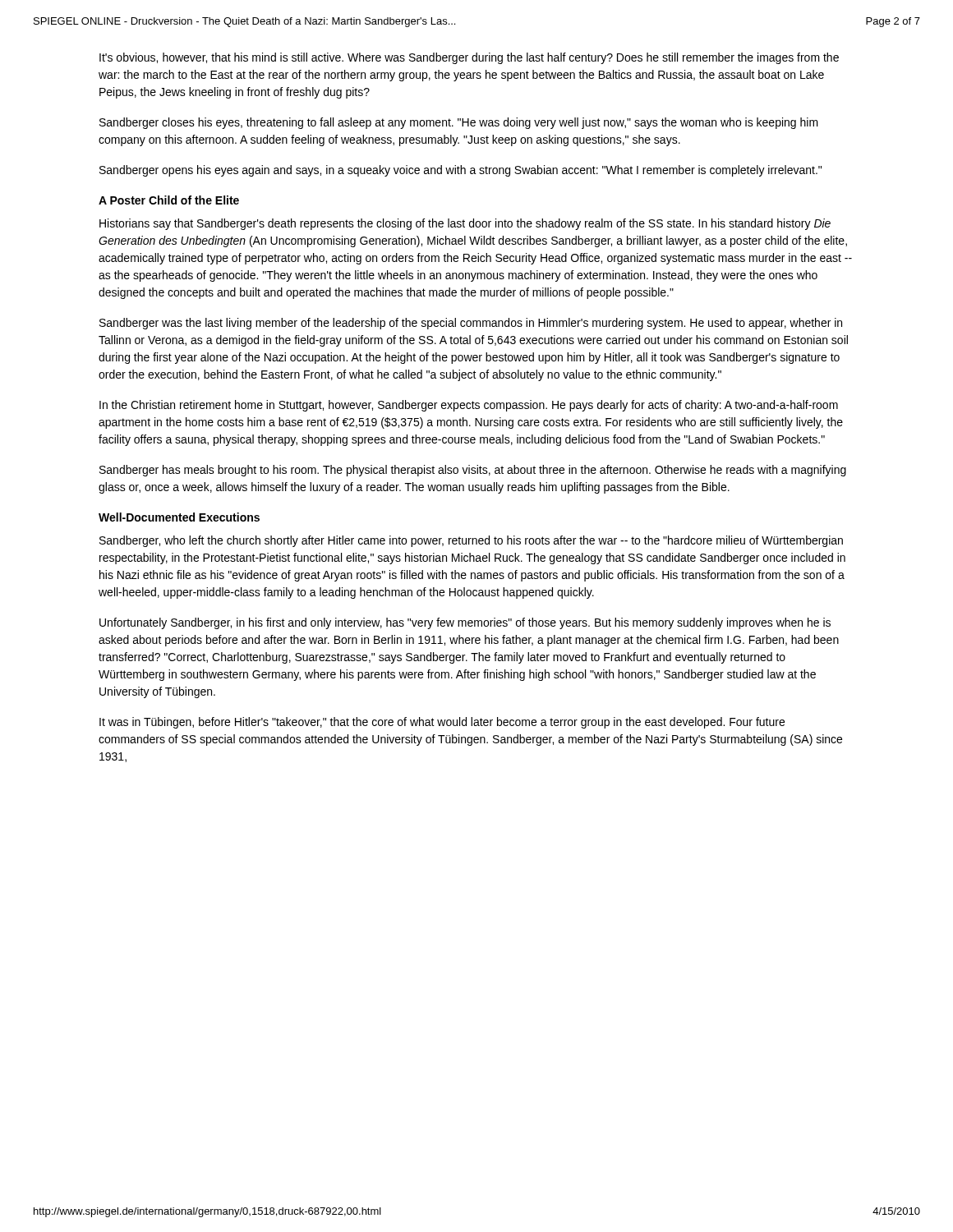Locate the text block with the text "Sandberger has meals brought to his"
Viewport: 953px width, 1232px height.
[476, 479]
